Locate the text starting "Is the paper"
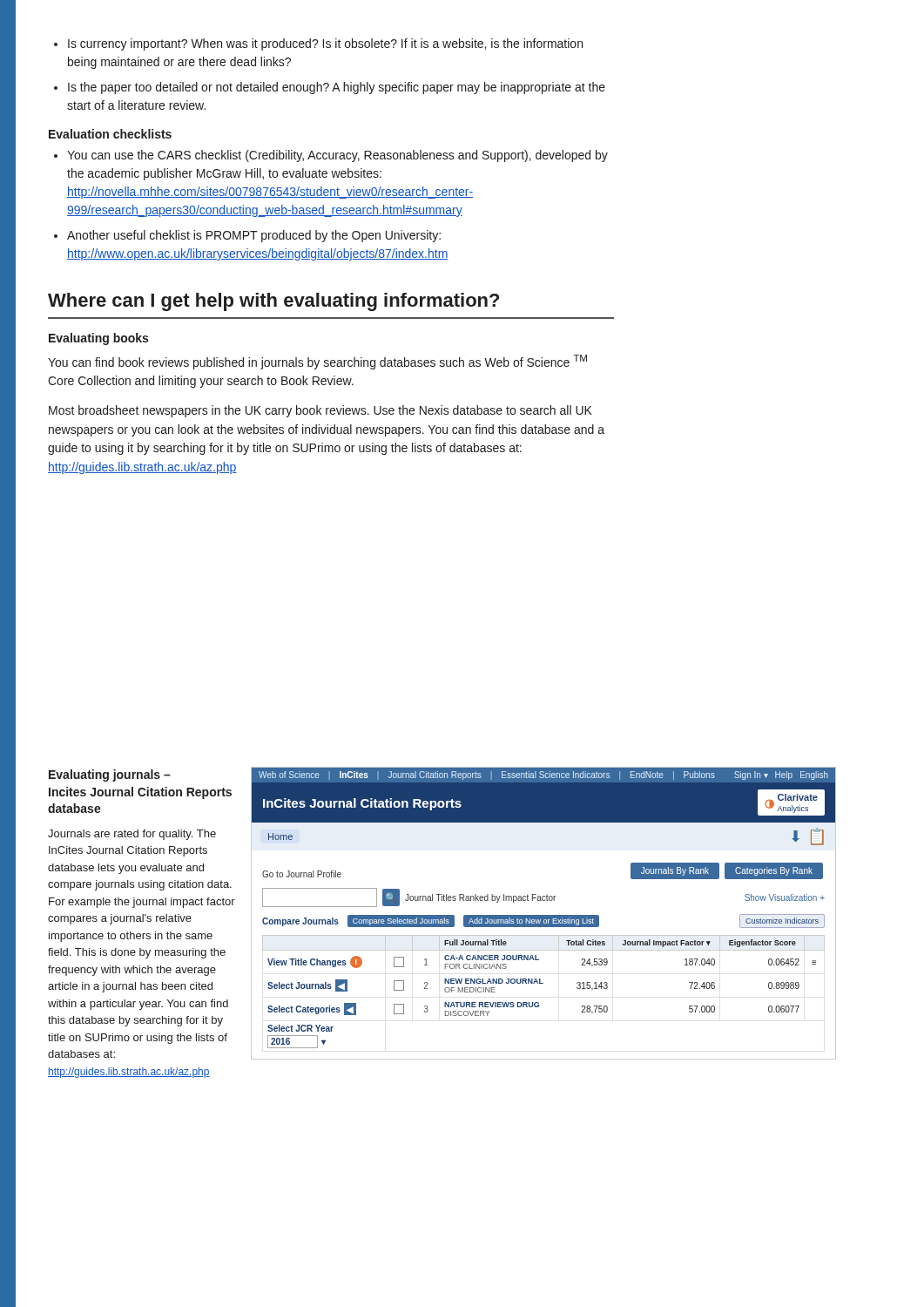This screenshot has height=1307, width=924. click(x=336, y=96)
